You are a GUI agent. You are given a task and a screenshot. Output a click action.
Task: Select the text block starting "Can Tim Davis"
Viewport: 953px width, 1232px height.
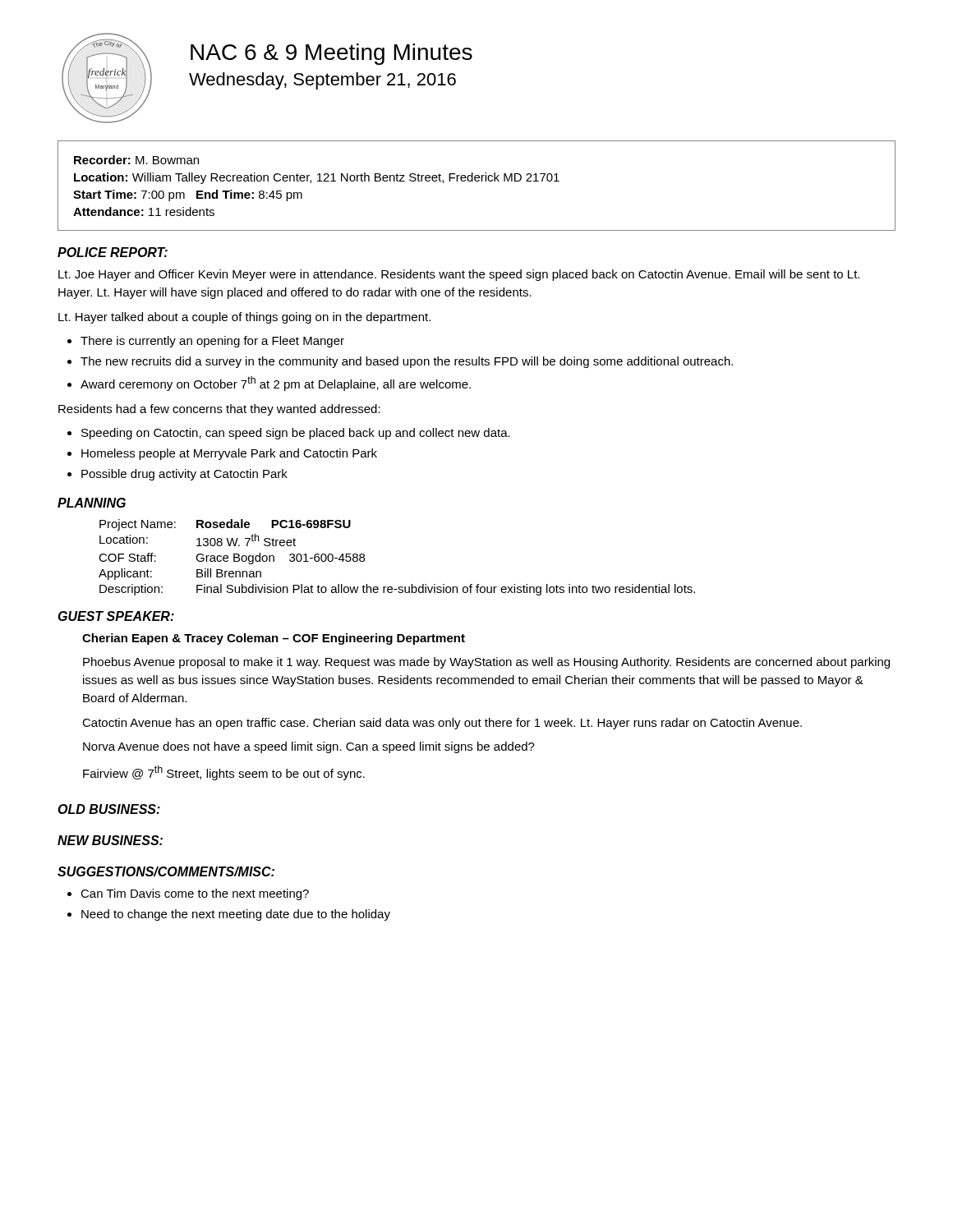click(x=195, y=893)
